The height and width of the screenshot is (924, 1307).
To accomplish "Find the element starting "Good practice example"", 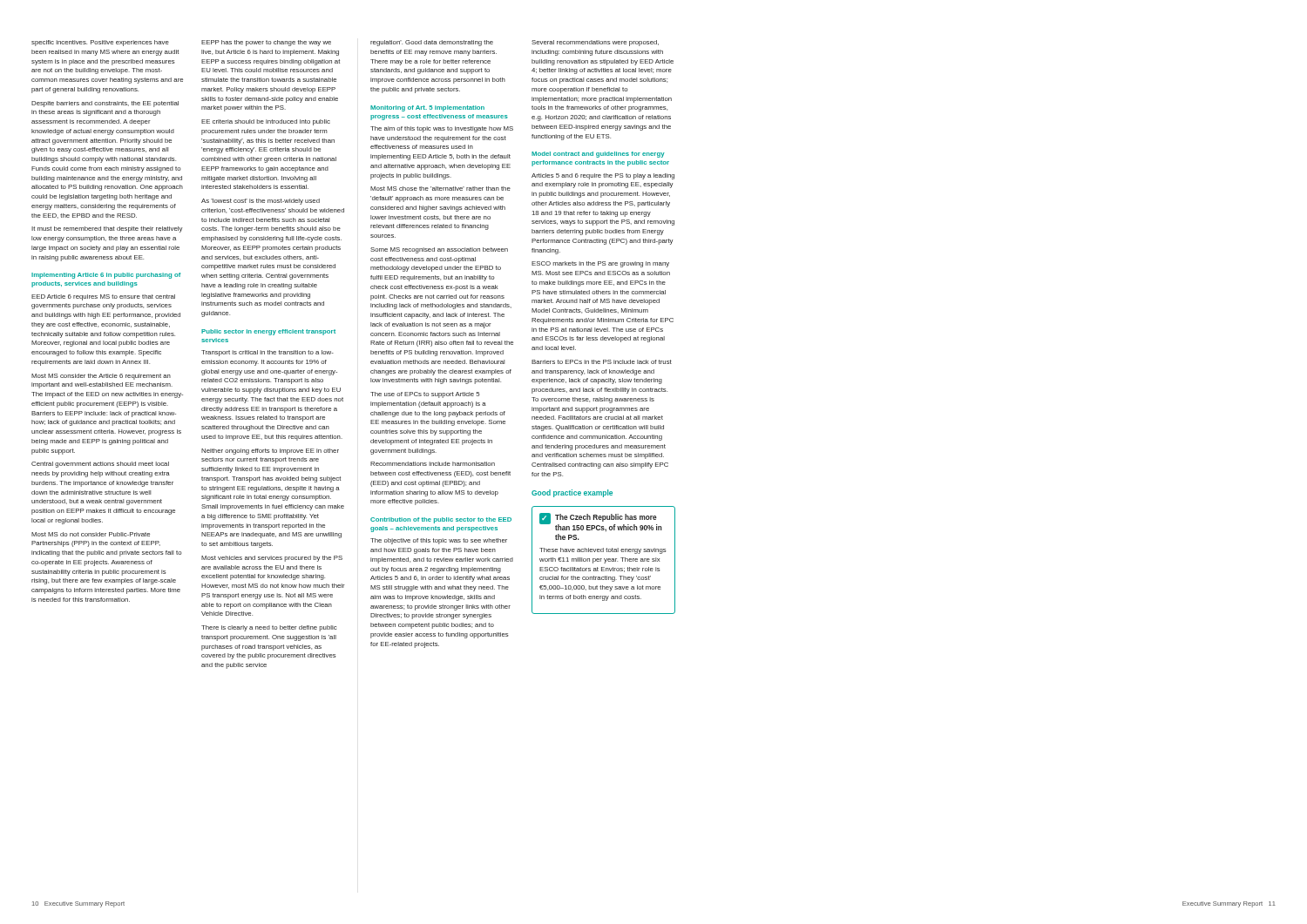I will click(572, 492).
